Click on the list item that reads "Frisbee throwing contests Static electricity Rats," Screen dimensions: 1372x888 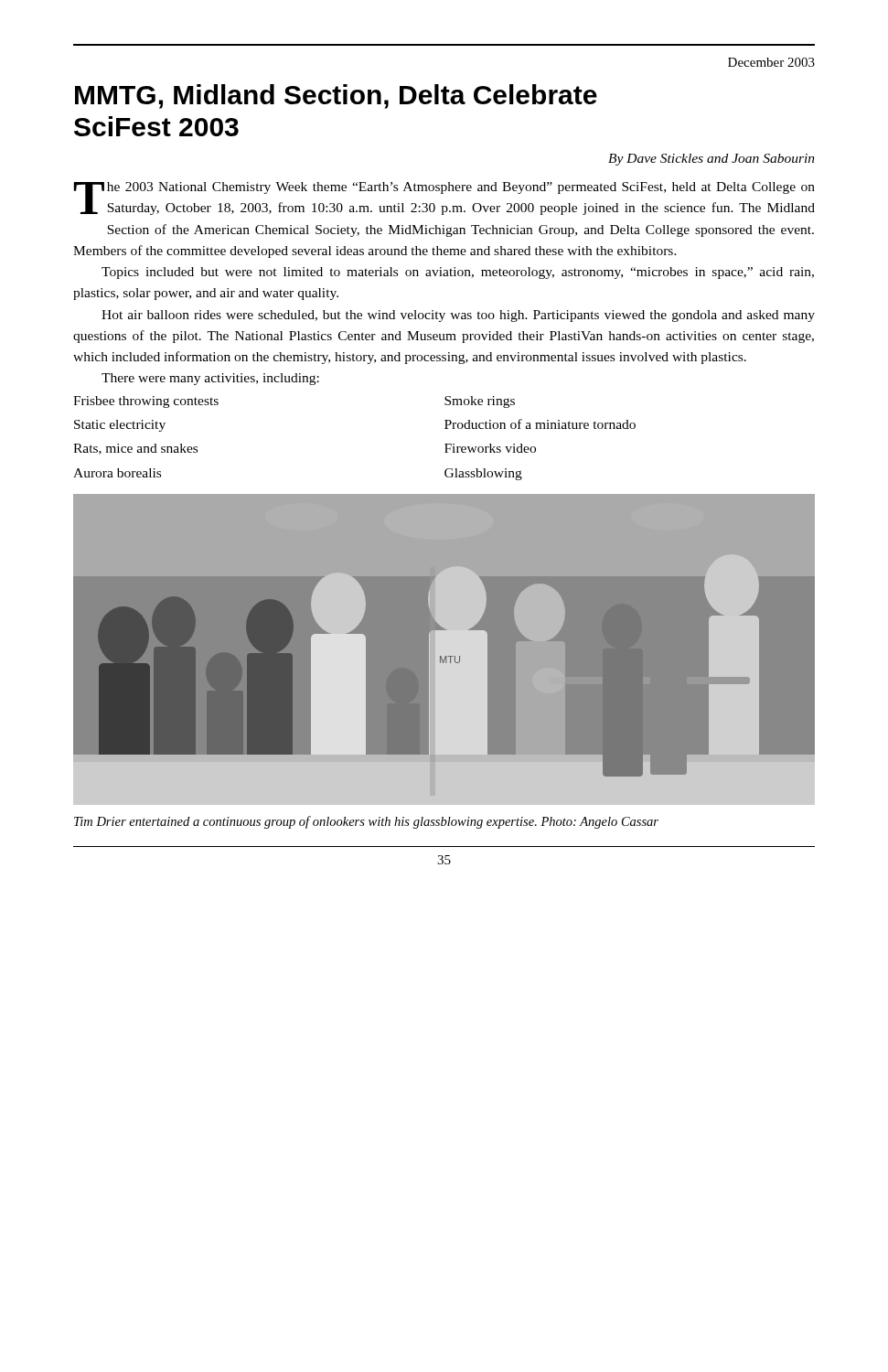tap(444, 436)
